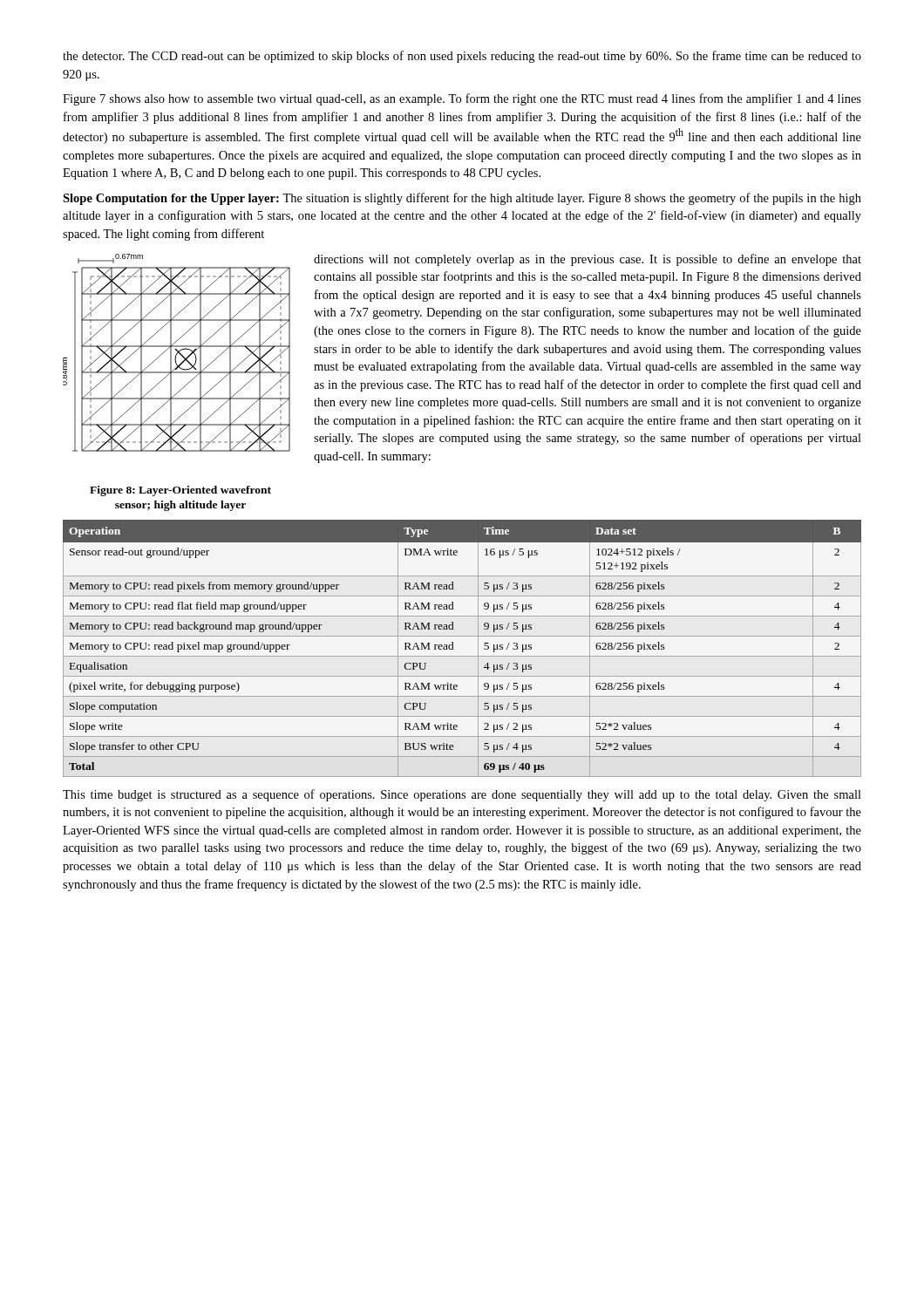This screenshot has height=1308, width=924.
Task: Select the engineering diagram
Action: [180, 381]
